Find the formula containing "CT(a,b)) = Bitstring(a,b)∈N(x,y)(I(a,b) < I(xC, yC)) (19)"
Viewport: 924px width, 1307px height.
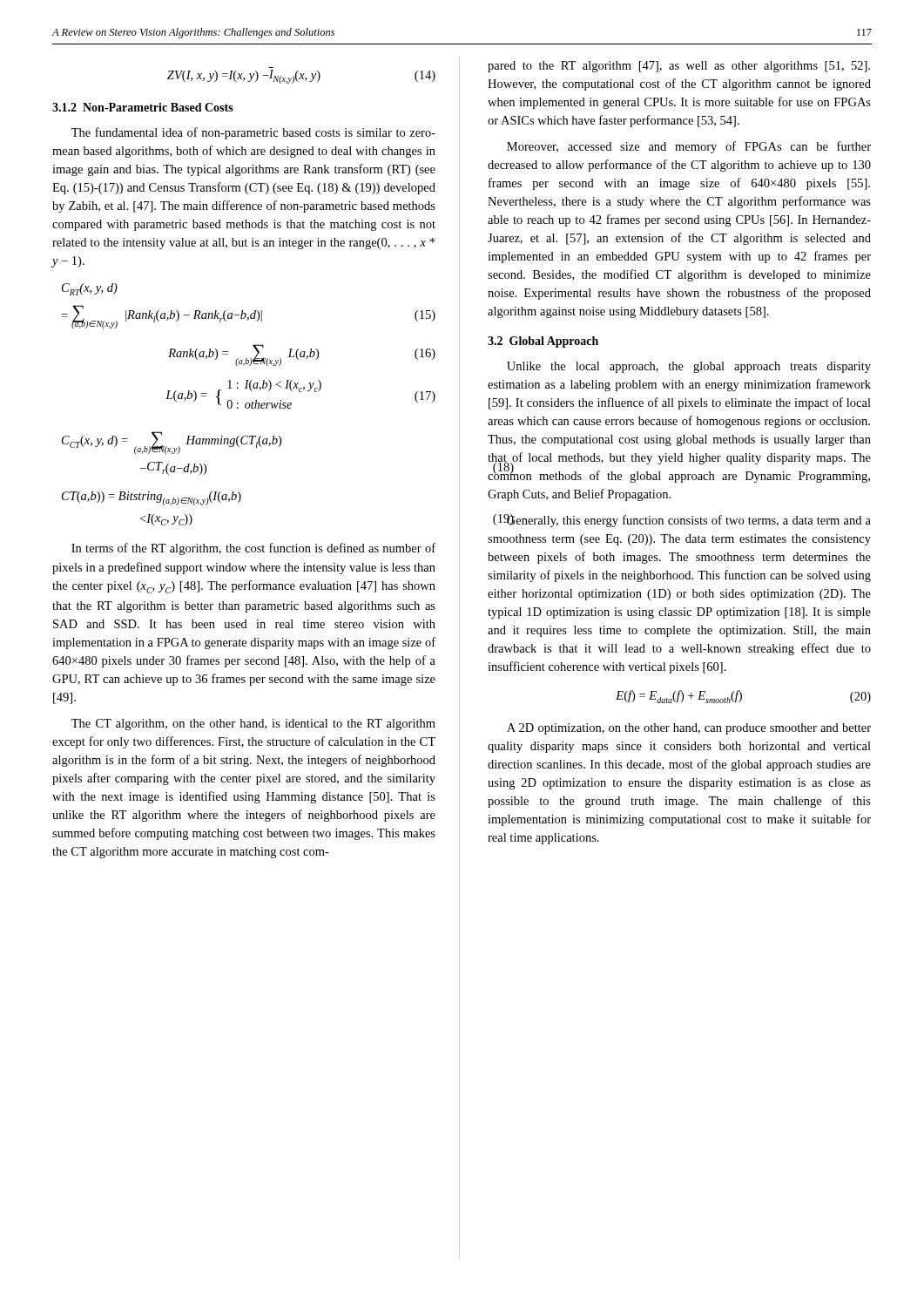tap(244, 508)
